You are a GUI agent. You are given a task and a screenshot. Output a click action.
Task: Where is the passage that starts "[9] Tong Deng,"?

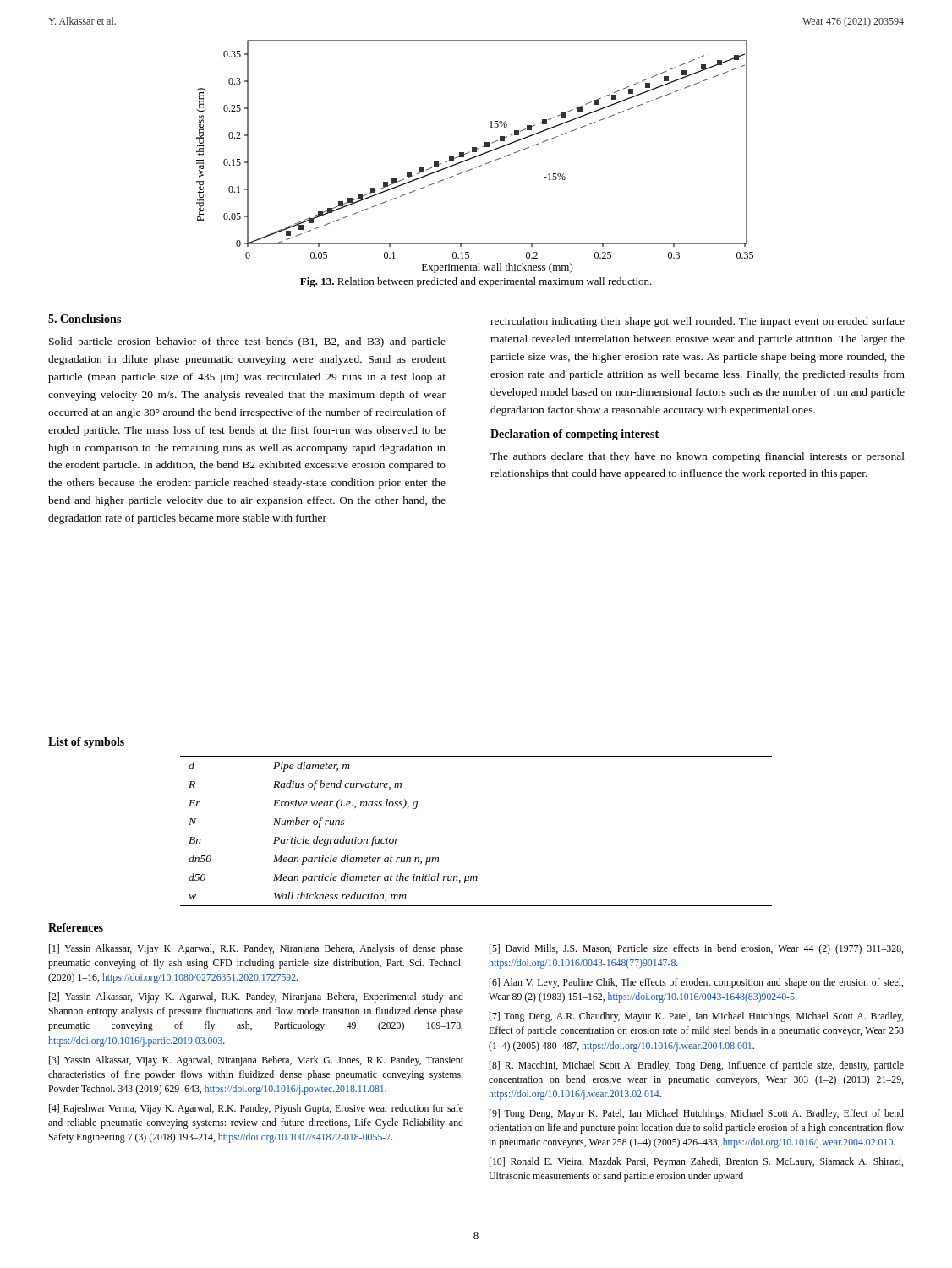pos(696,1128)
